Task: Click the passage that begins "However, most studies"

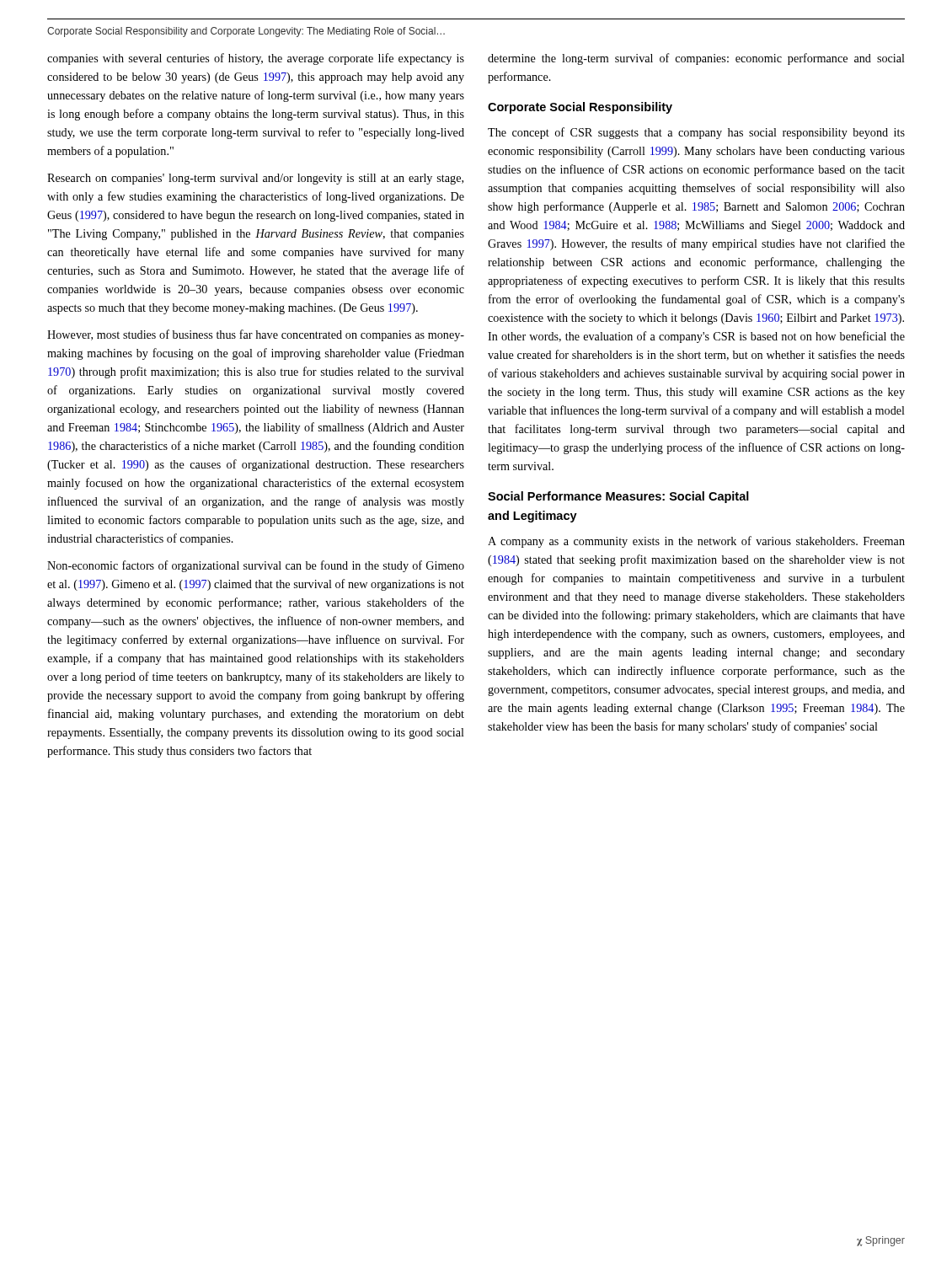Action: (x=256, y=436)
